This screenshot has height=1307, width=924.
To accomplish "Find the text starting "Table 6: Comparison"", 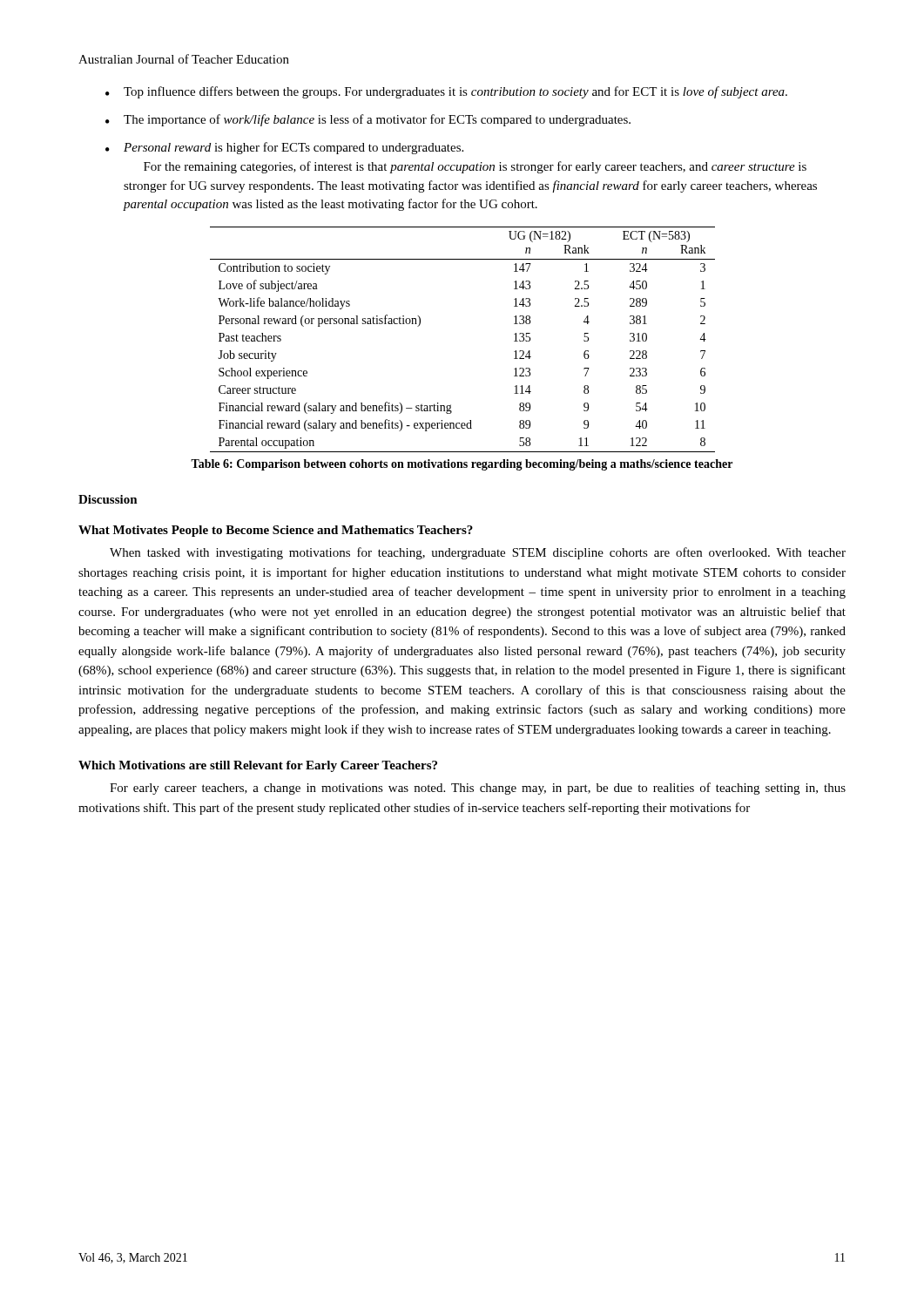I will pos(462,464).
